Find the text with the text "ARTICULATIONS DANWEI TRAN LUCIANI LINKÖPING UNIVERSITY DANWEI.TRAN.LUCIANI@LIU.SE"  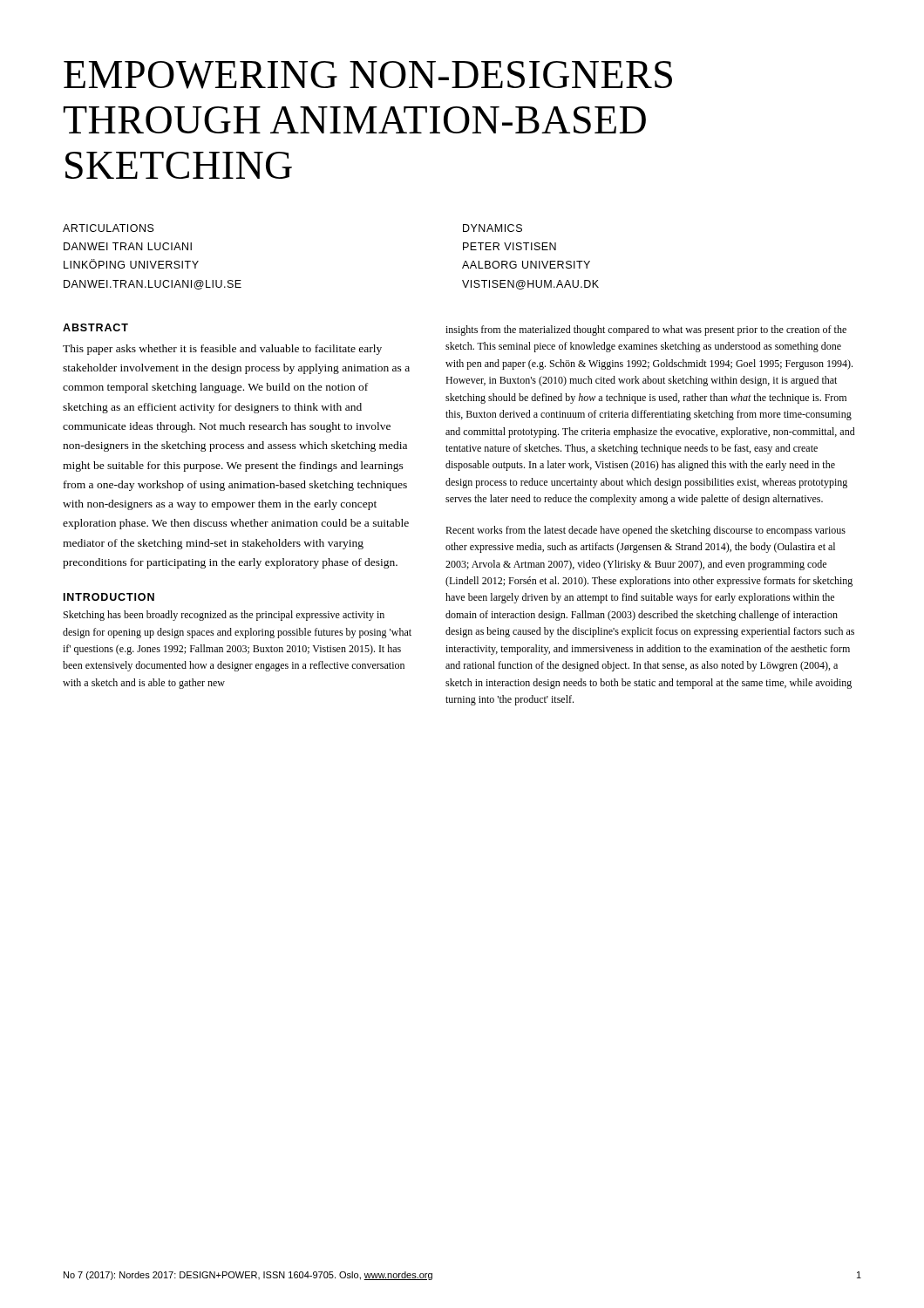152,256
